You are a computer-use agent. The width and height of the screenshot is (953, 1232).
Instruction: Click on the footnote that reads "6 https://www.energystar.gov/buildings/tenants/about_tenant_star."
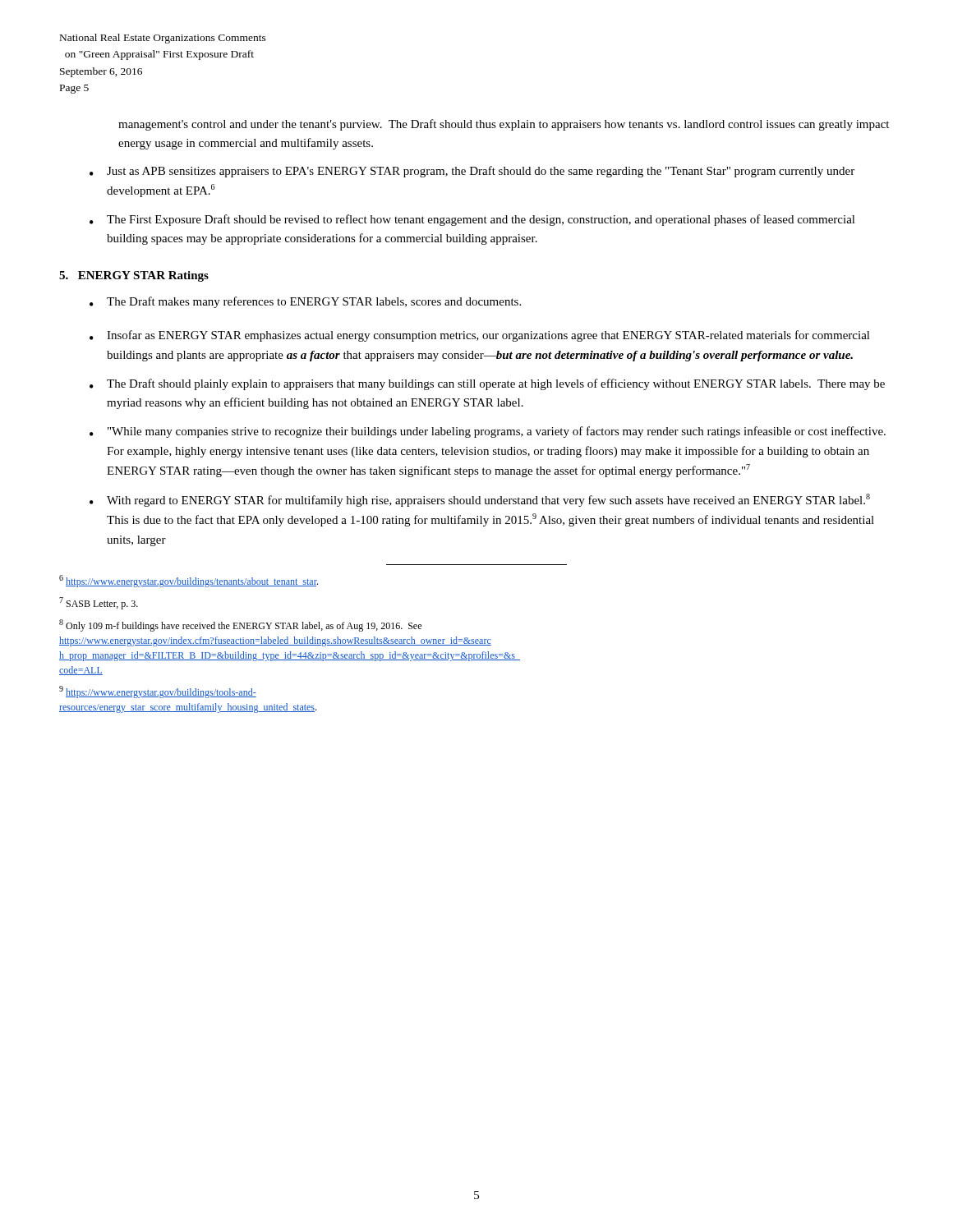pyautogui.click(x=189, y=580)
